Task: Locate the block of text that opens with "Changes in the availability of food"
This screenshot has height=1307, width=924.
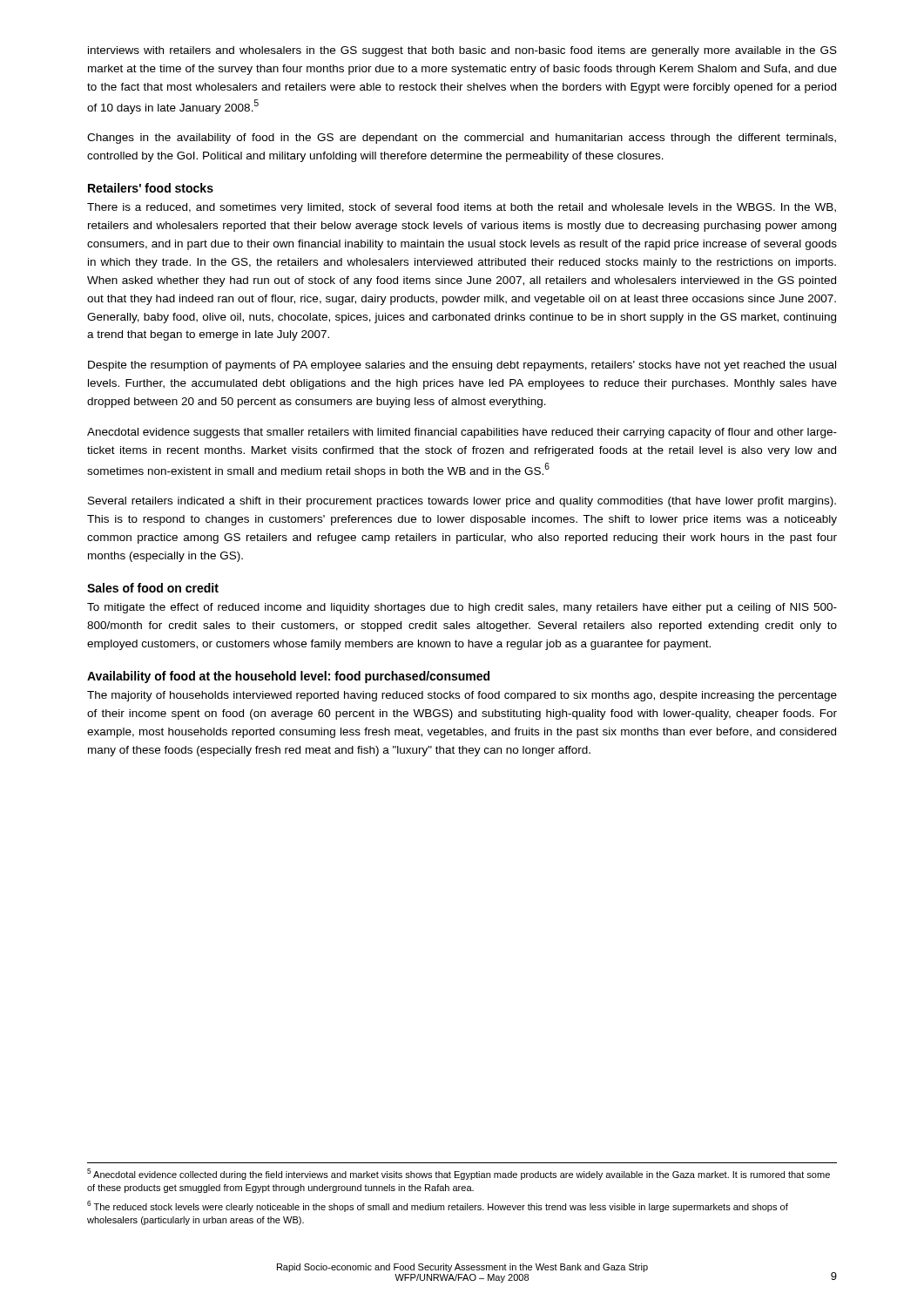Action: (x=462, y=147)
